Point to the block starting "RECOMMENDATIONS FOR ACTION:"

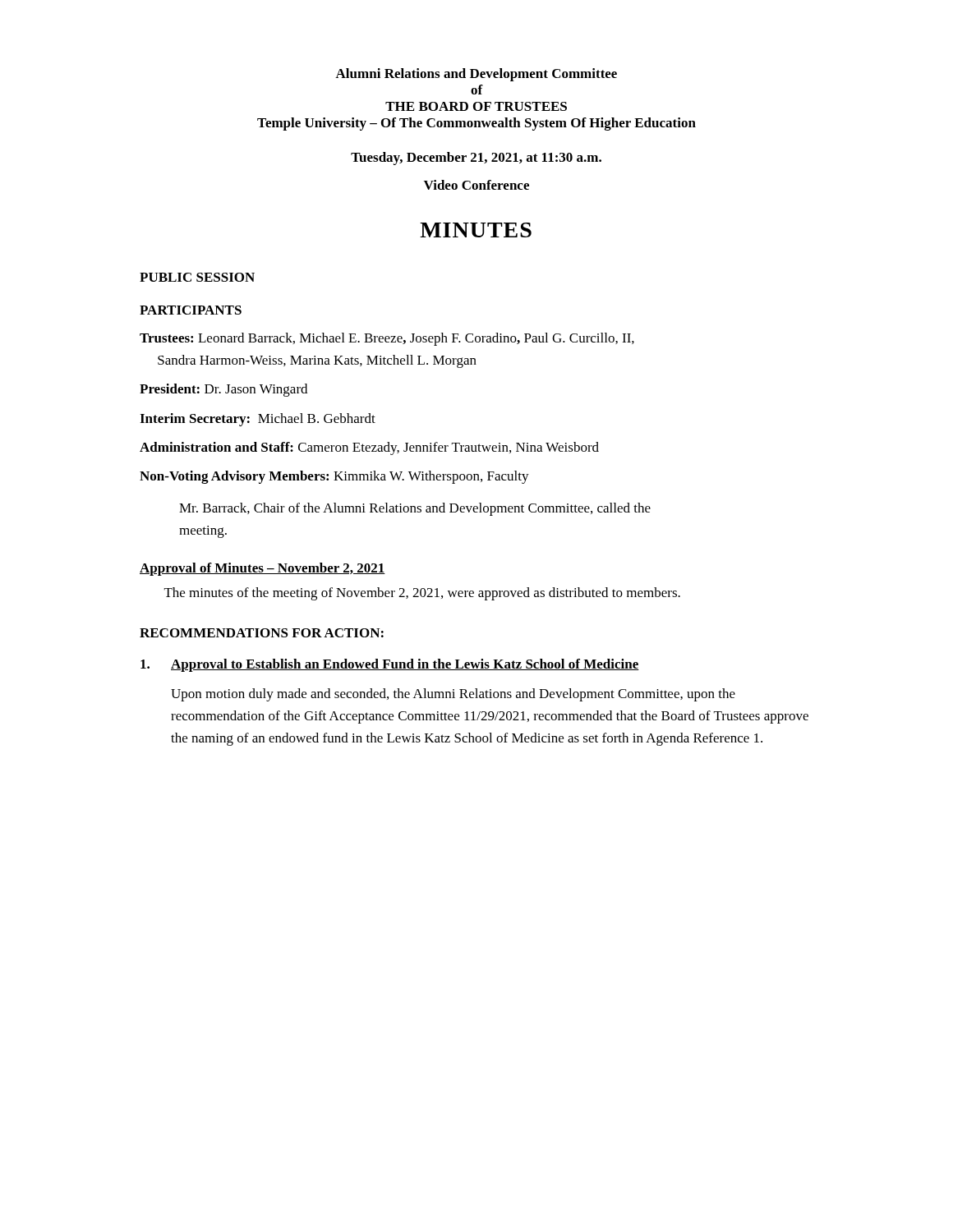click(262, 633)
